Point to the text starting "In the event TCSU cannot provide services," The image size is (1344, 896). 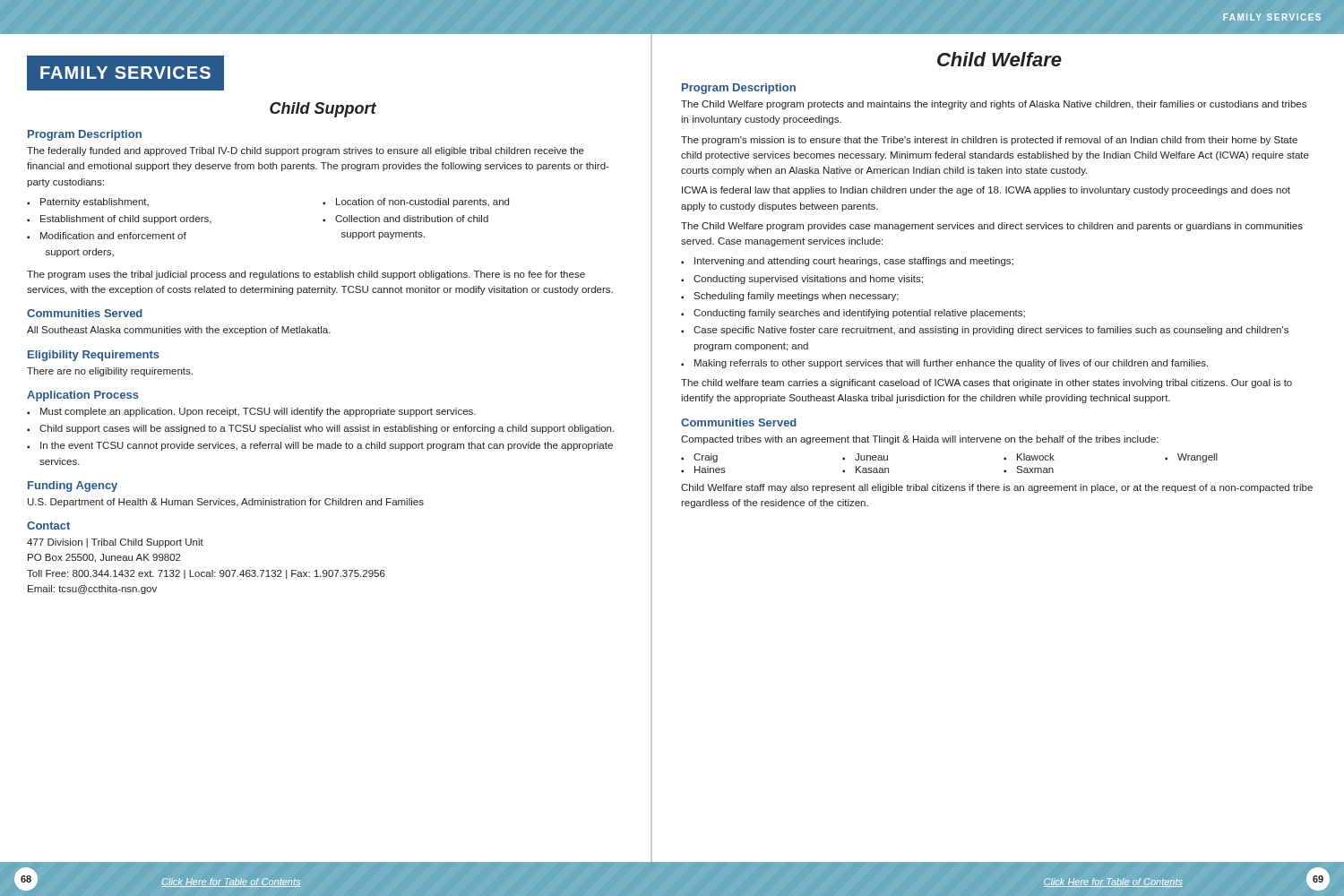[x=326, y=453]
